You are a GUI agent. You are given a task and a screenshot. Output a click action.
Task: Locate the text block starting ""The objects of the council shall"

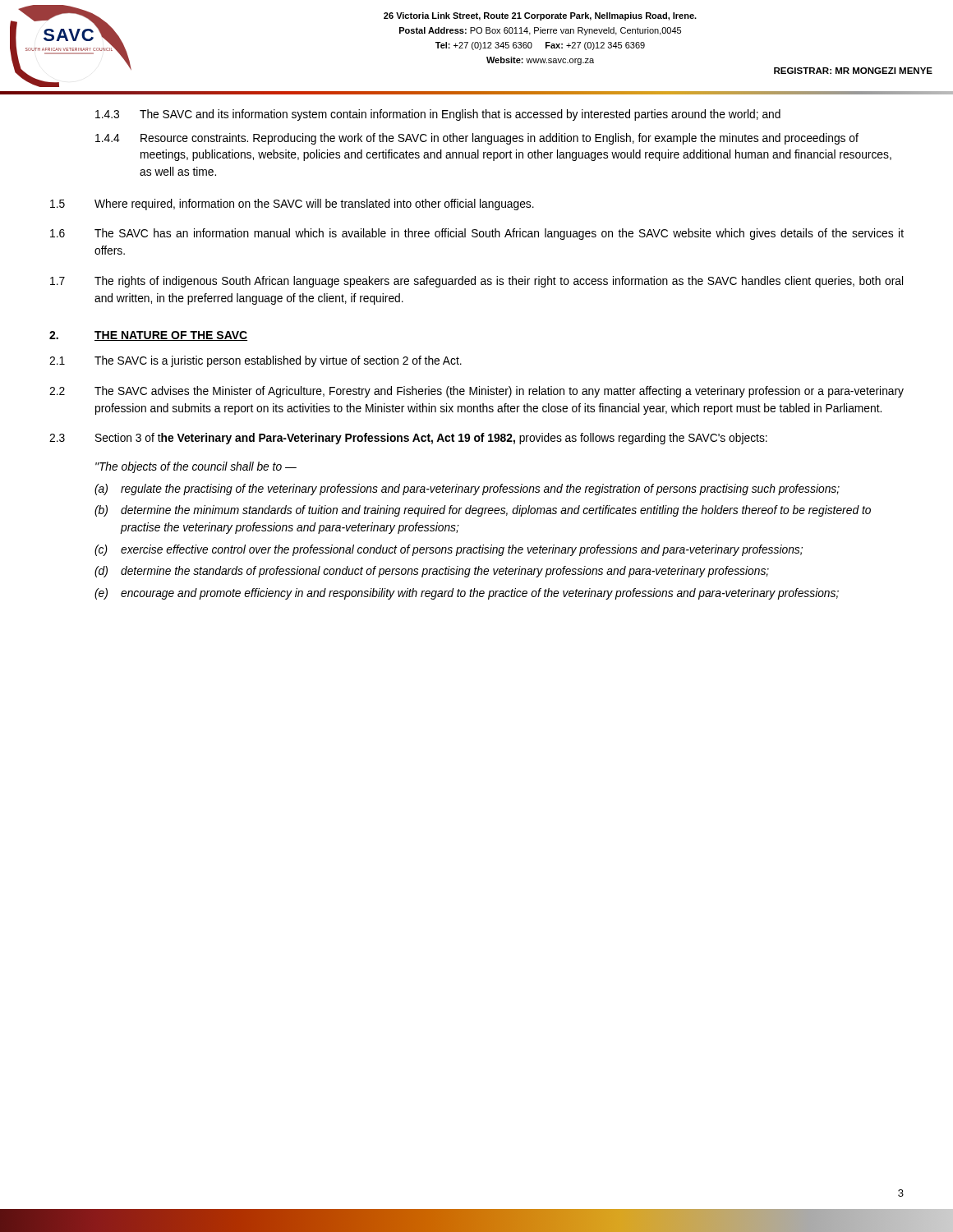pos(195,467)
